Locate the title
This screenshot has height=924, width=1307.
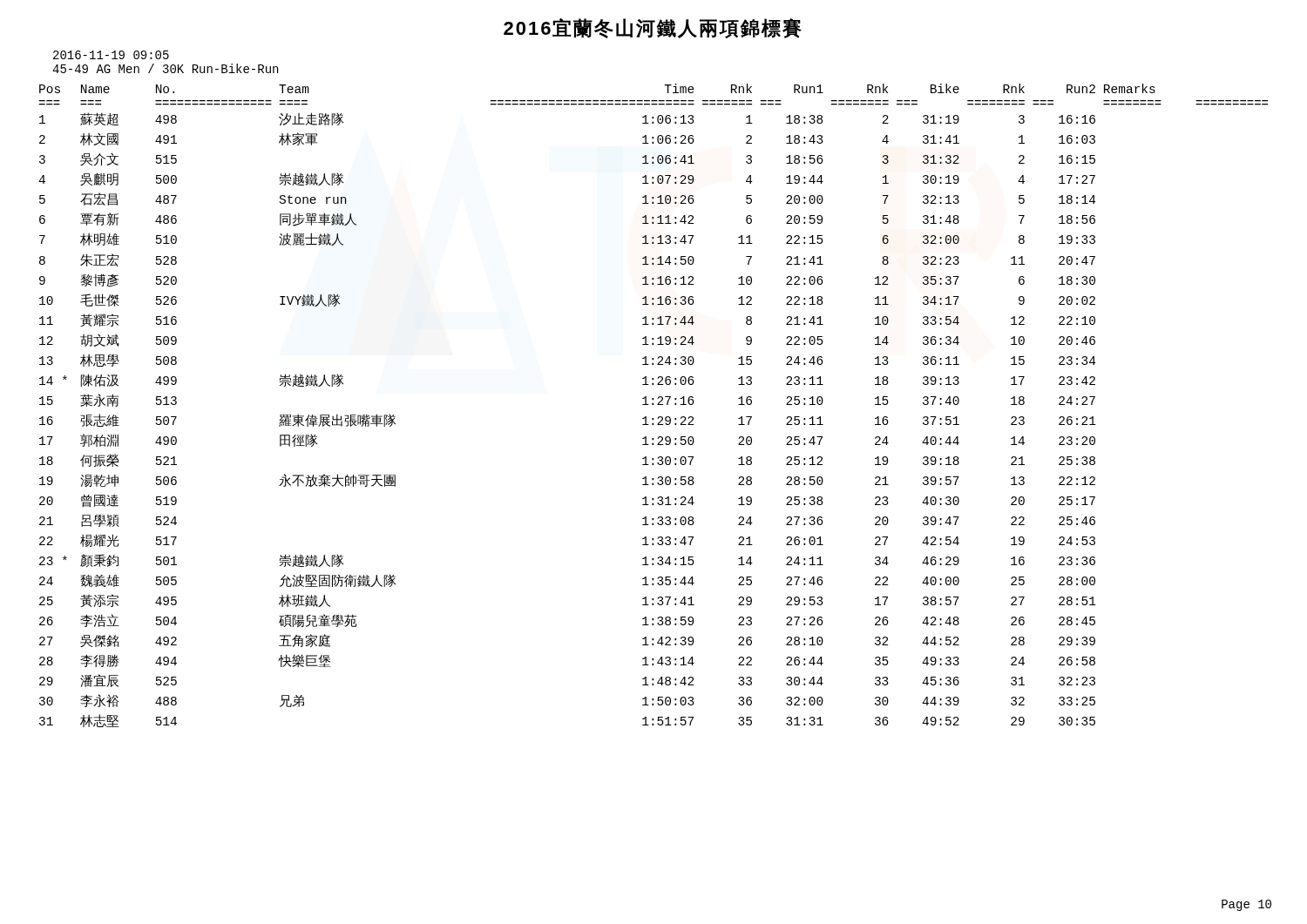pos(654,28)
